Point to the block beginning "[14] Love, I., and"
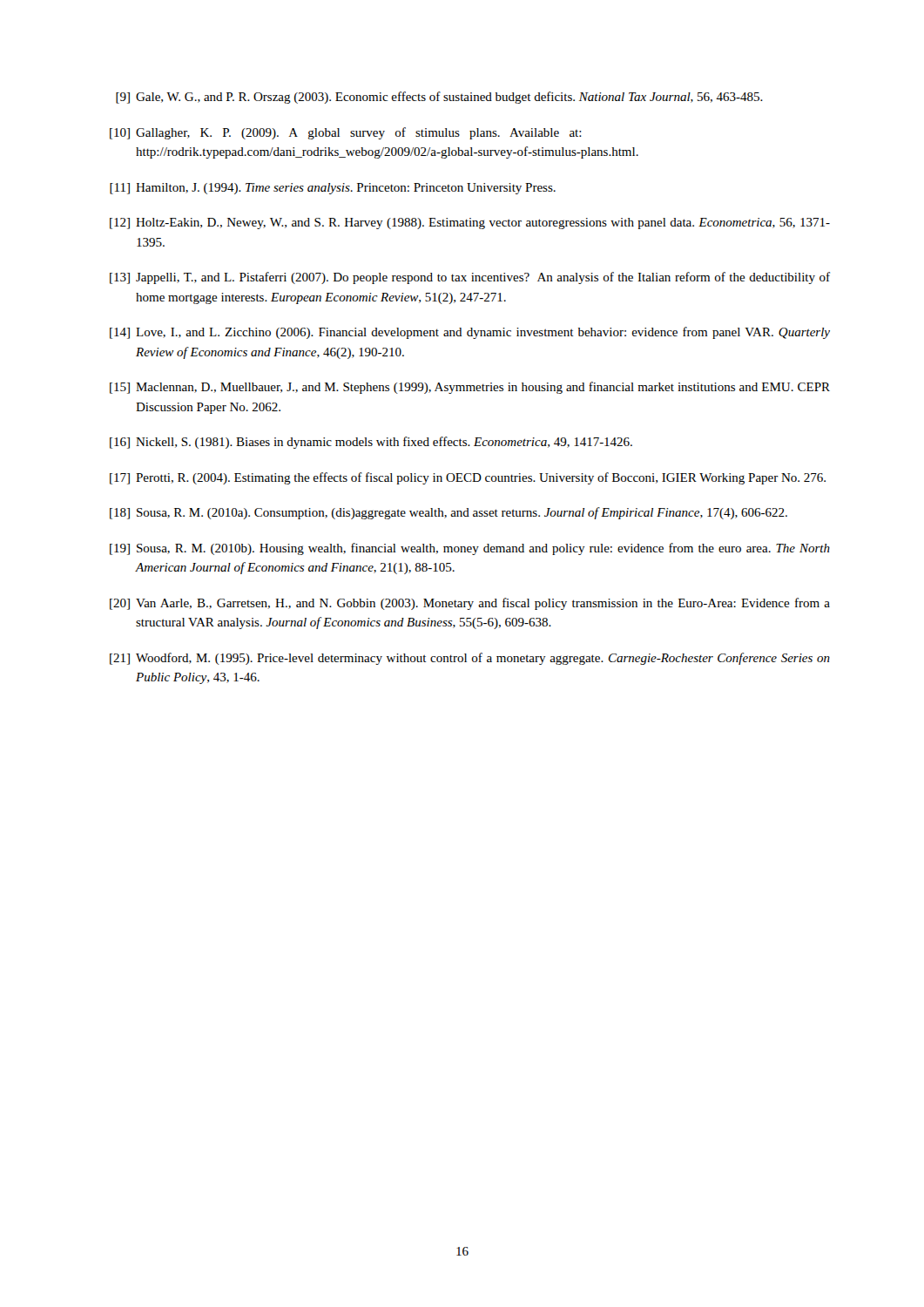Viewport: 924px width, 1307px height. click(x=462, y=342)
